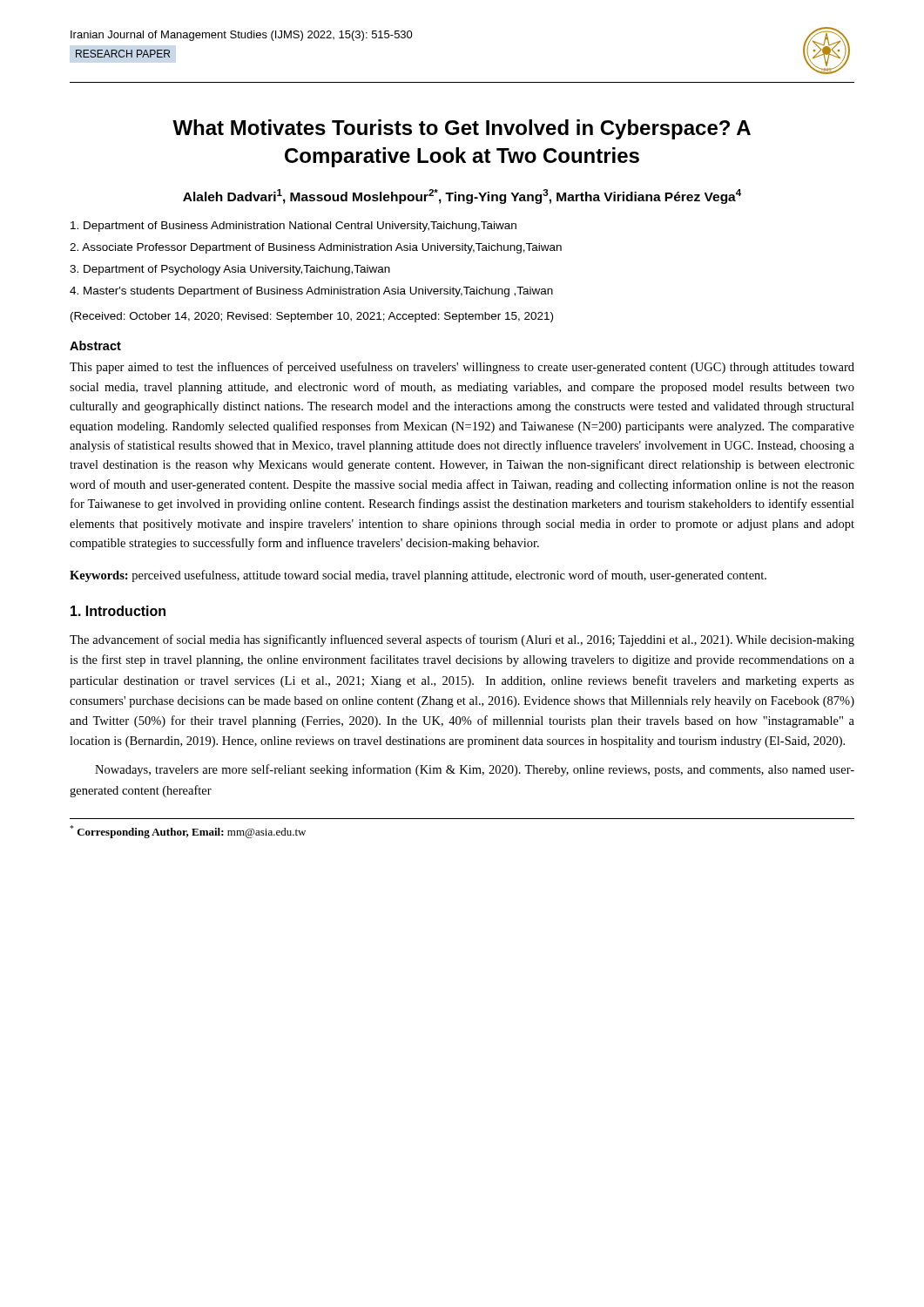
Task: Locate the block of text that opens with "The advancement of social media has significantly"
Action: 462,690
